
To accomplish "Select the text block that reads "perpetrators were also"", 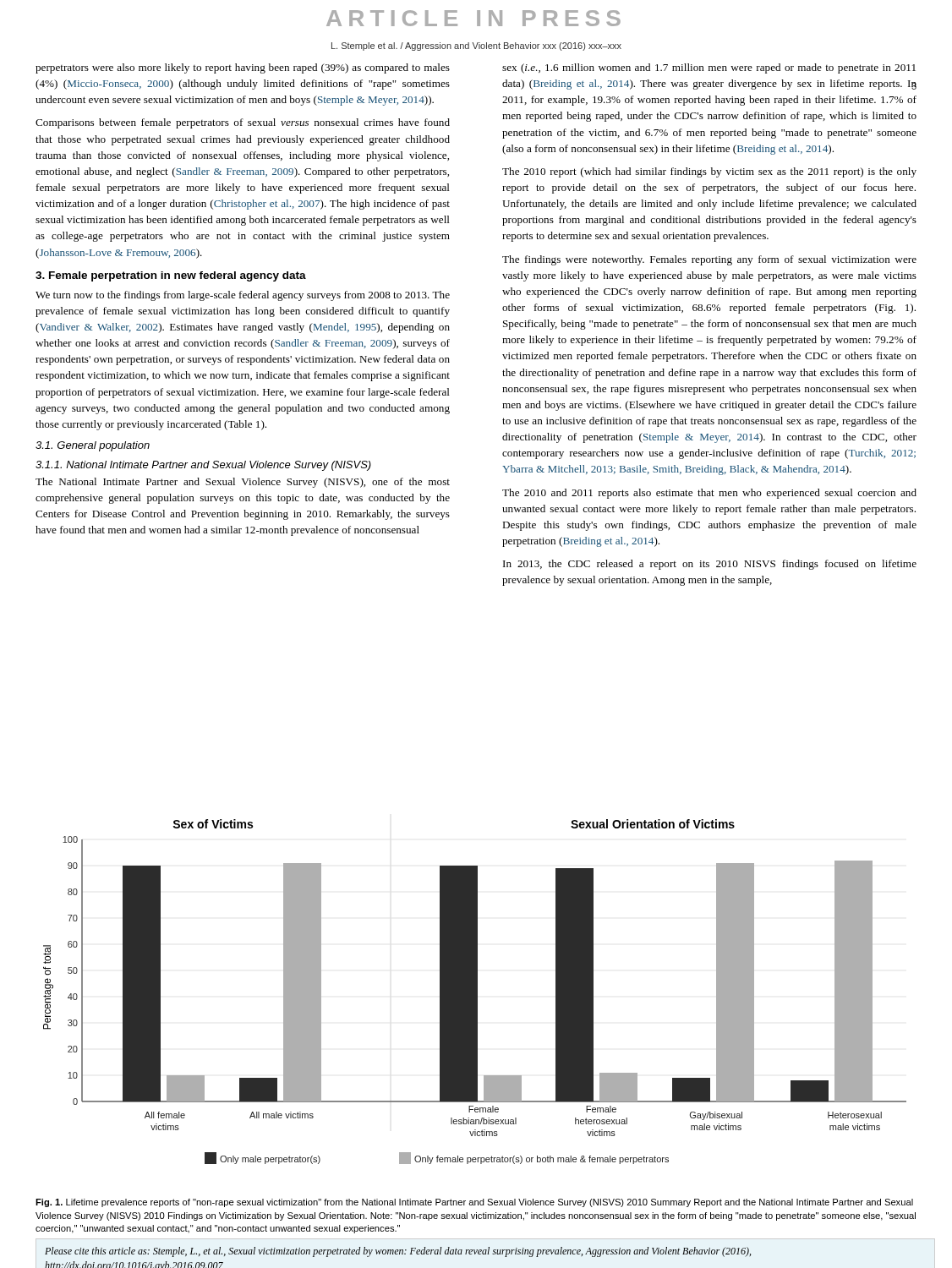I will coord(243,160).
